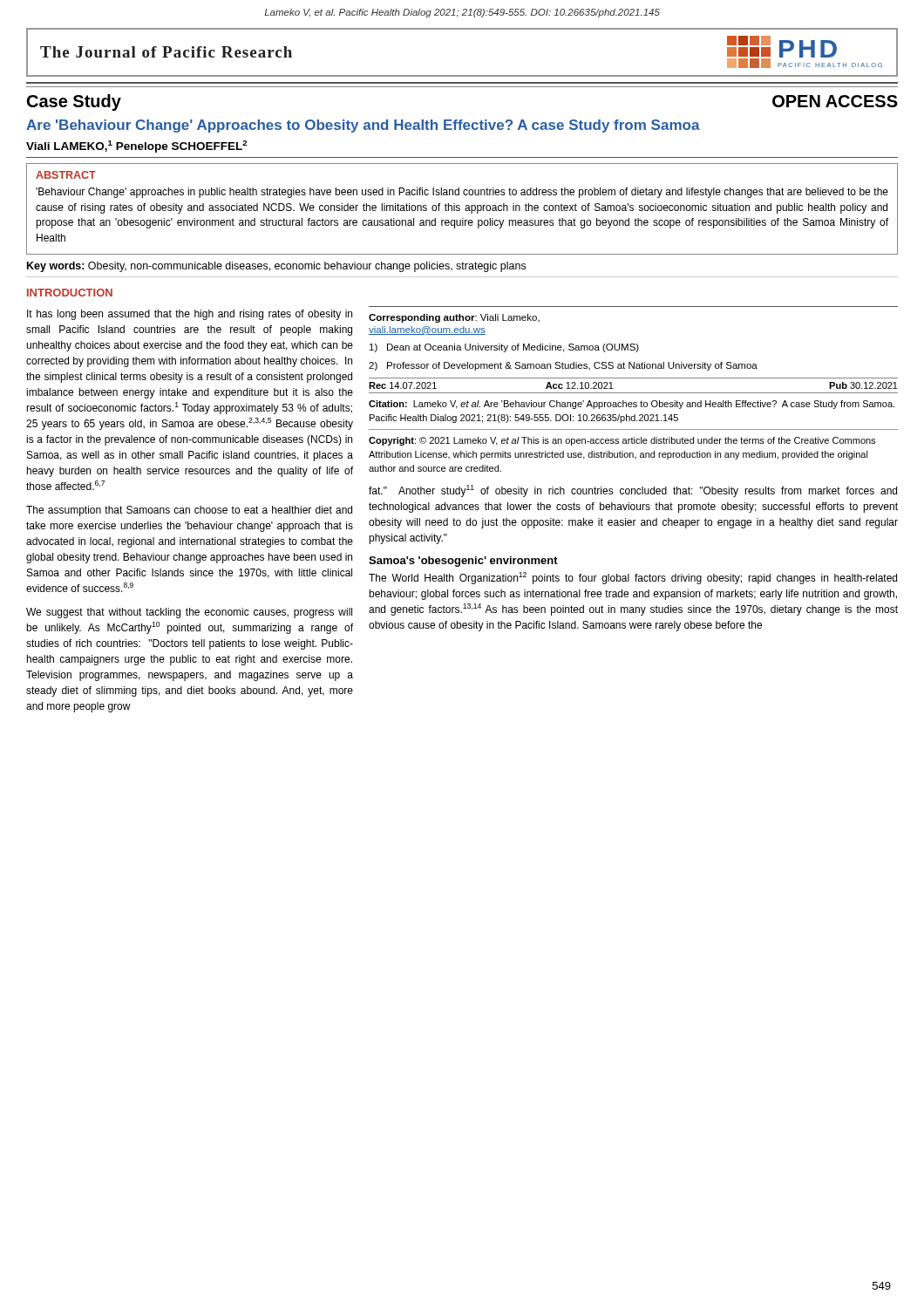This screenshot has width=924, height=1308.
Task: Find the text starting "Are 'Behaviour Change' Approaches to Obesity and"
Action: [x=363, y=125]
